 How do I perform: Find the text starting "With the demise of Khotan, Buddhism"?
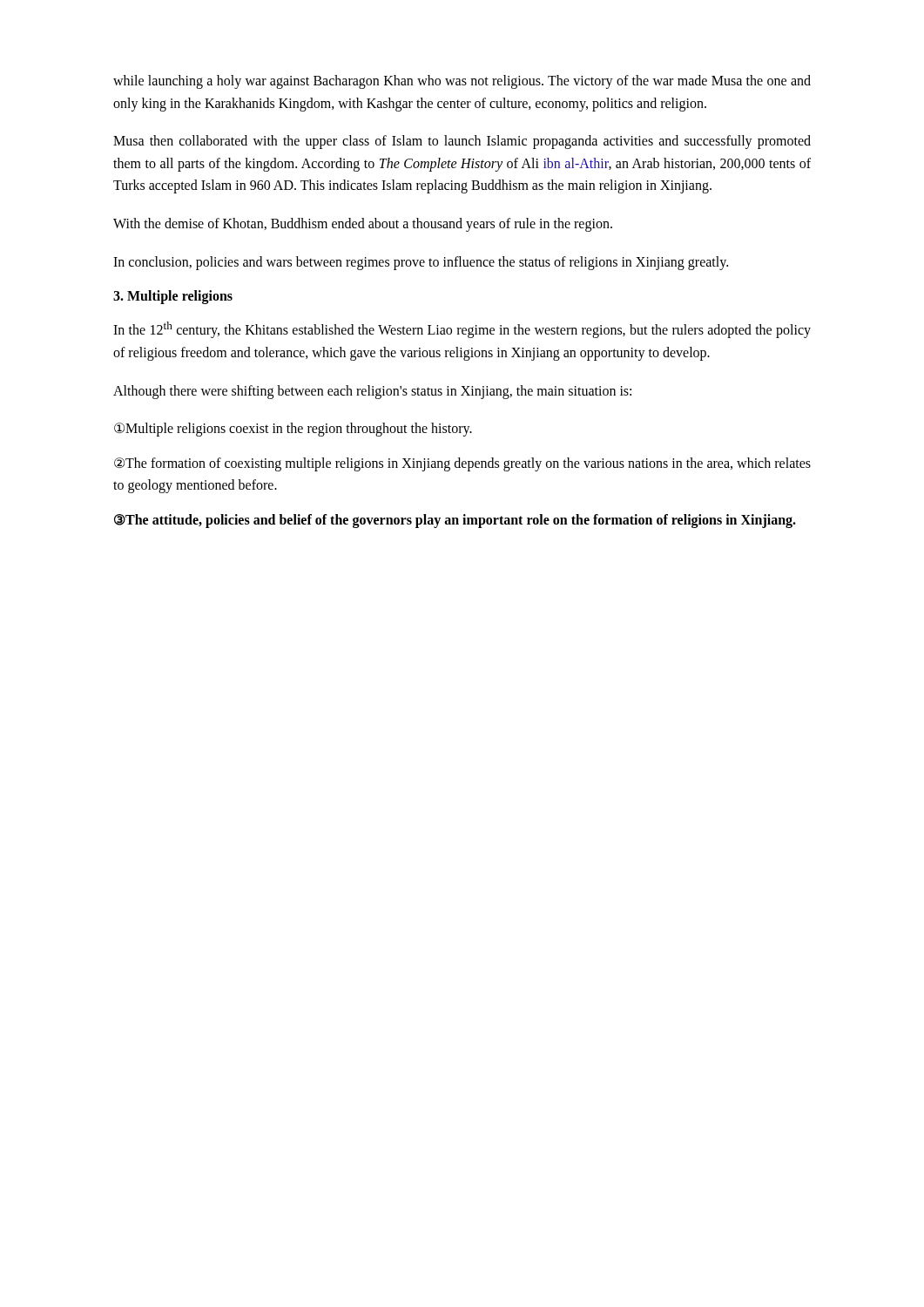click(x=363, y=223)
